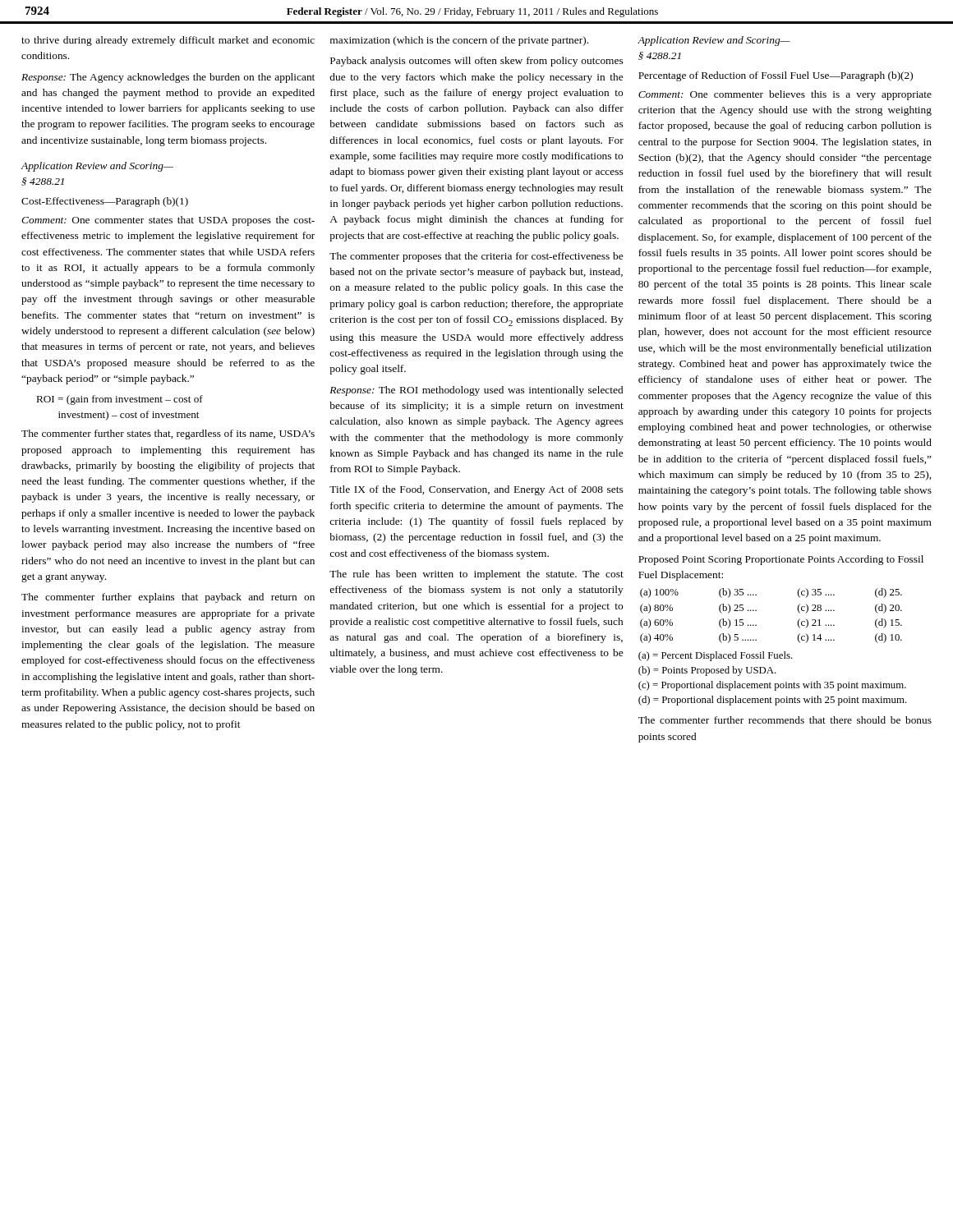953x1232 pixels.
Task: Find the text block that reads "Proposed Point Scoring Proportionate Points According"
Action: [x=785, y=567]
